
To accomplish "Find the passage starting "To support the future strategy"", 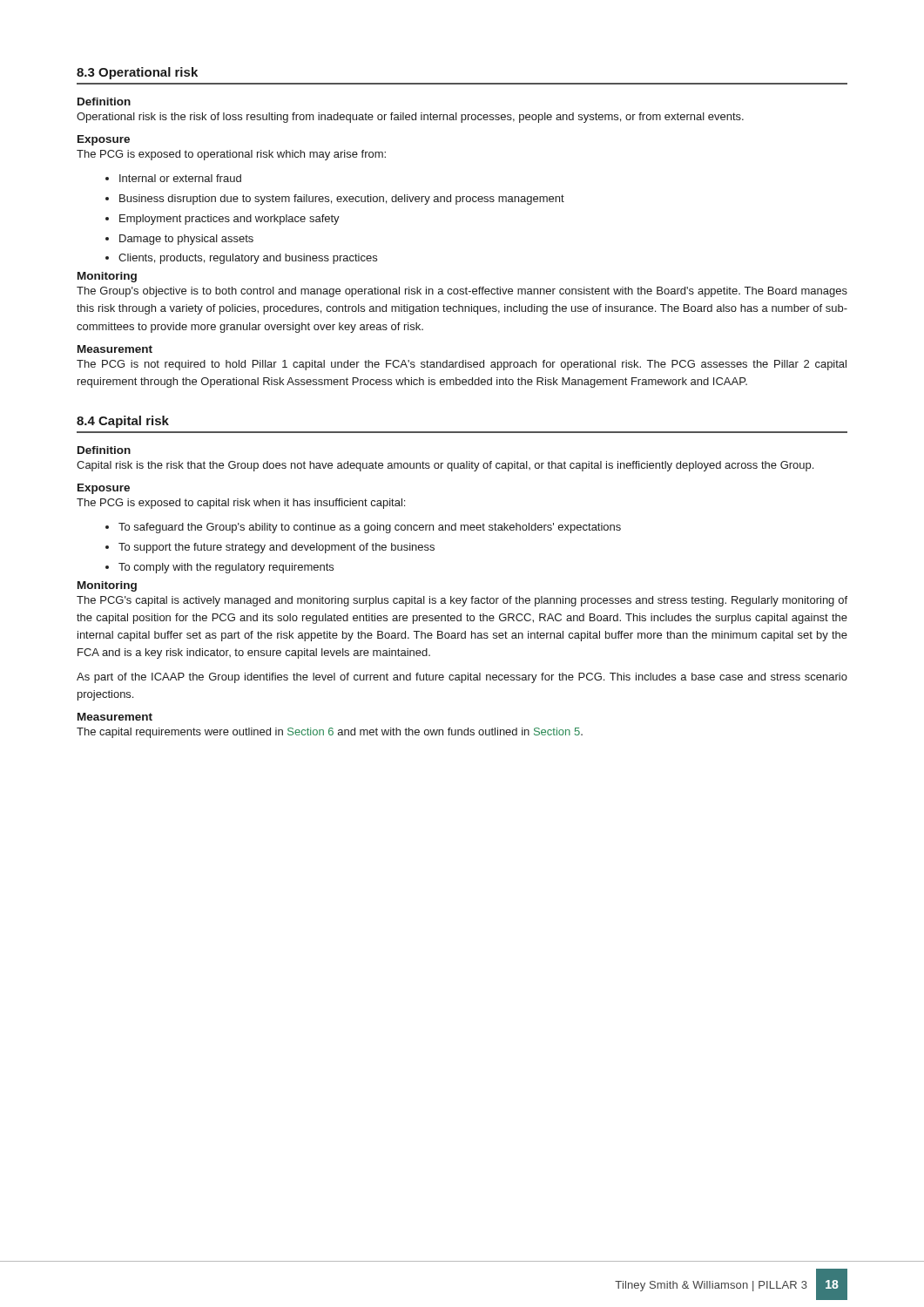I will (270, 548).
